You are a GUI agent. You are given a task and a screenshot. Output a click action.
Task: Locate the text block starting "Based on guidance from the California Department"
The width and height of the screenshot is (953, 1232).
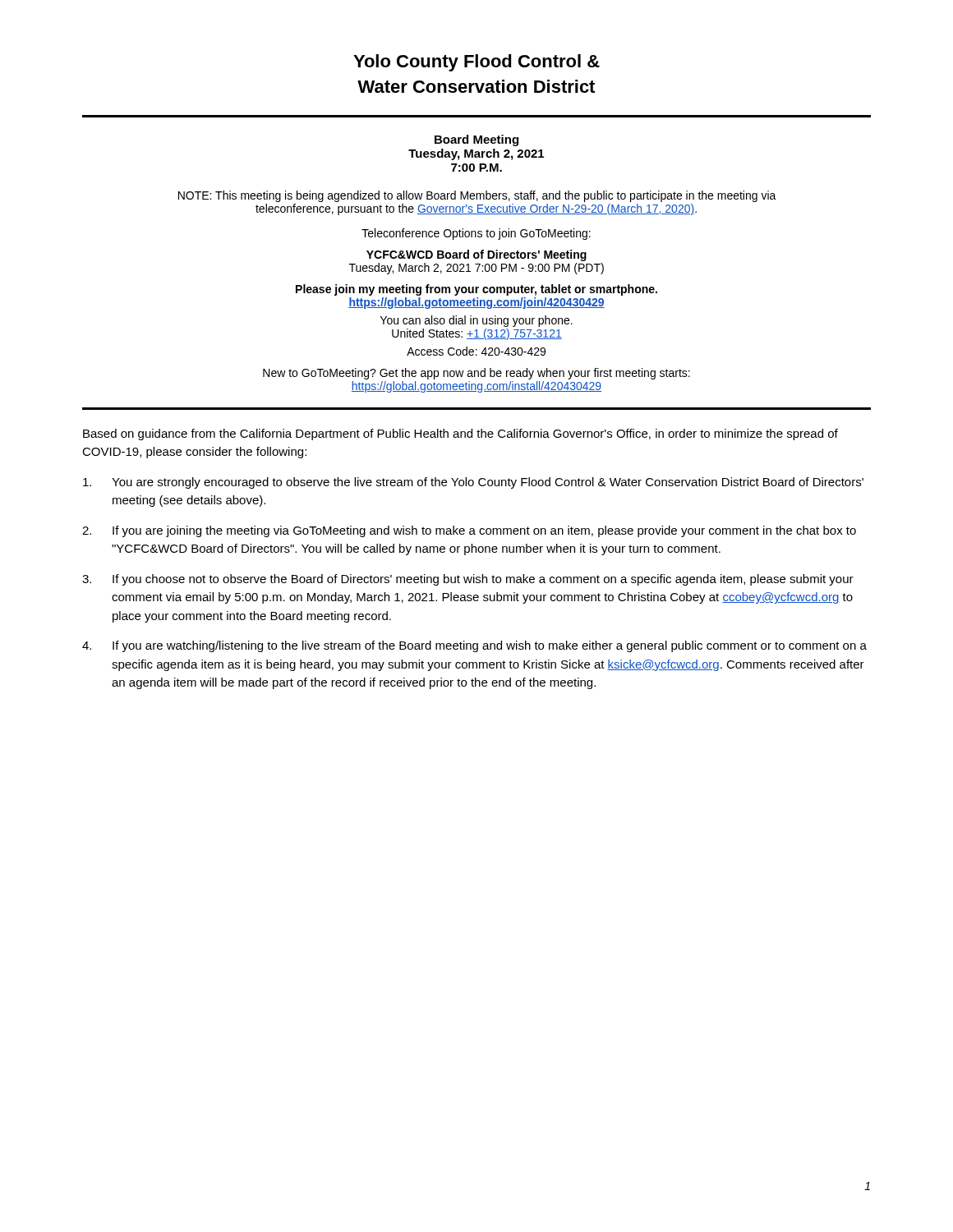(460, 442)
